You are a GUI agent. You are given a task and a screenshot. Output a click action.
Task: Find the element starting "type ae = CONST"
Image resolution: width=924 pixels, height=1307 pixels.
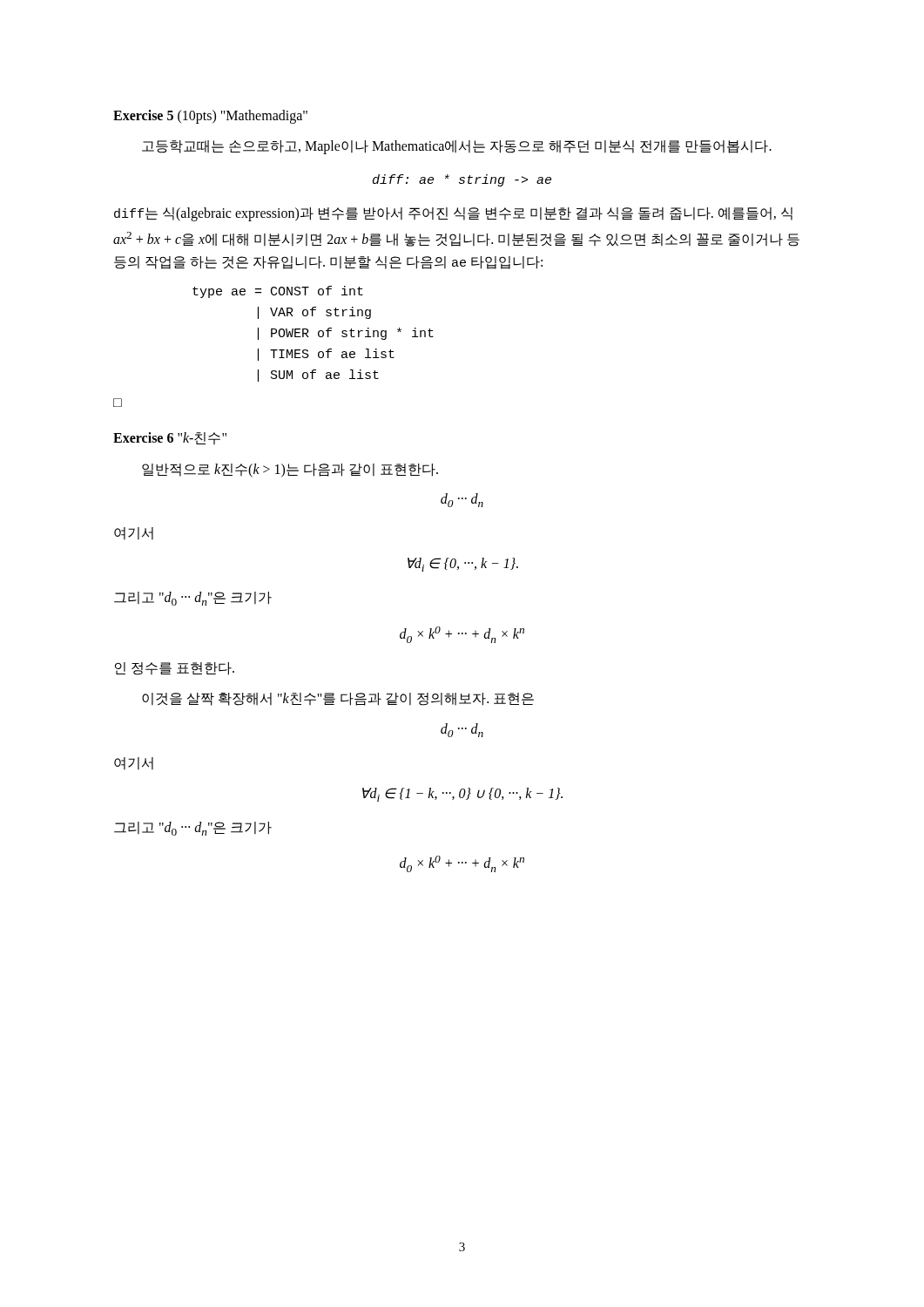click(x=278, y=292)
